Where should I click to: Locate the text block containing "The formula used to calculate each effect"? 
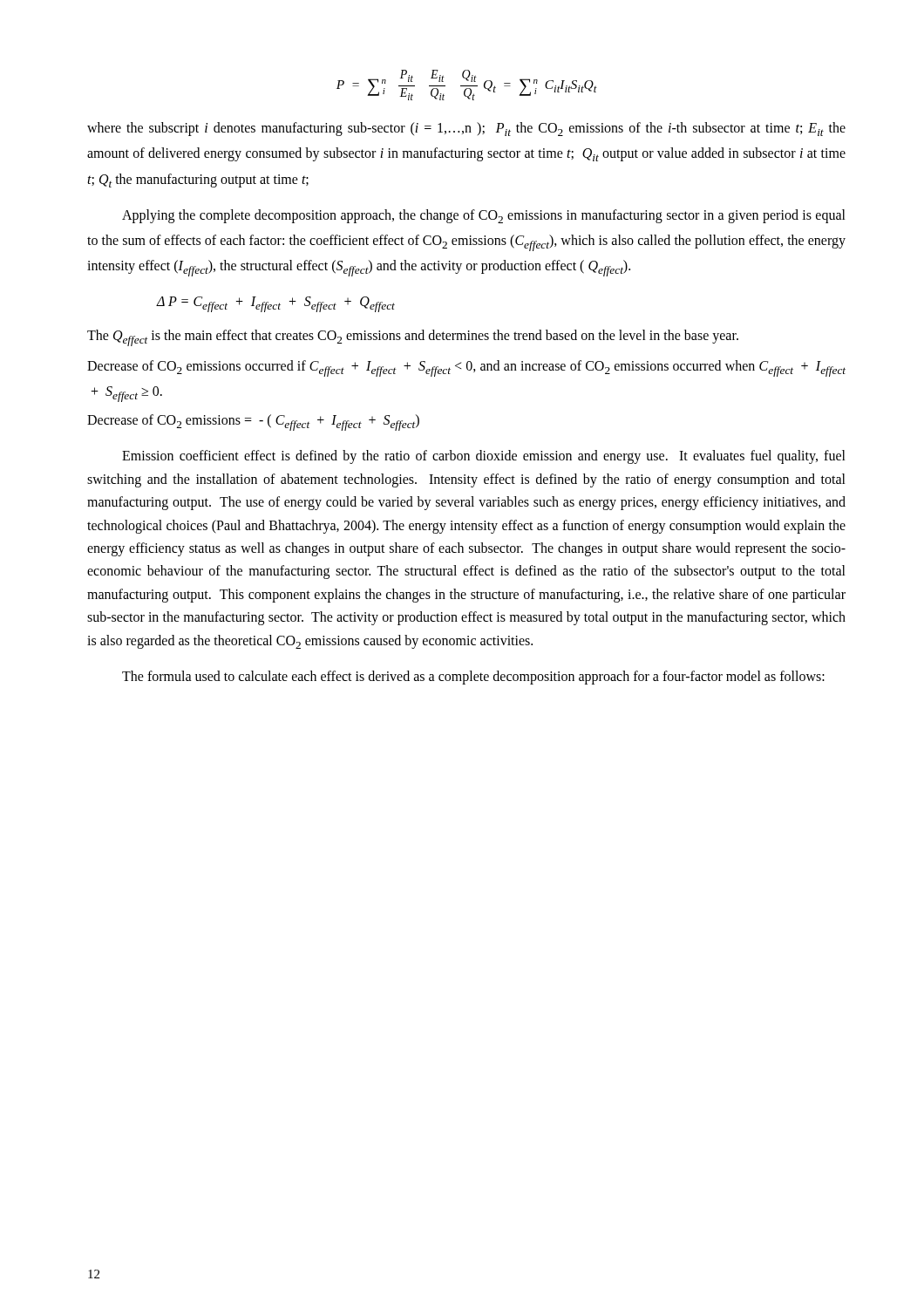[x=474, y=676]
